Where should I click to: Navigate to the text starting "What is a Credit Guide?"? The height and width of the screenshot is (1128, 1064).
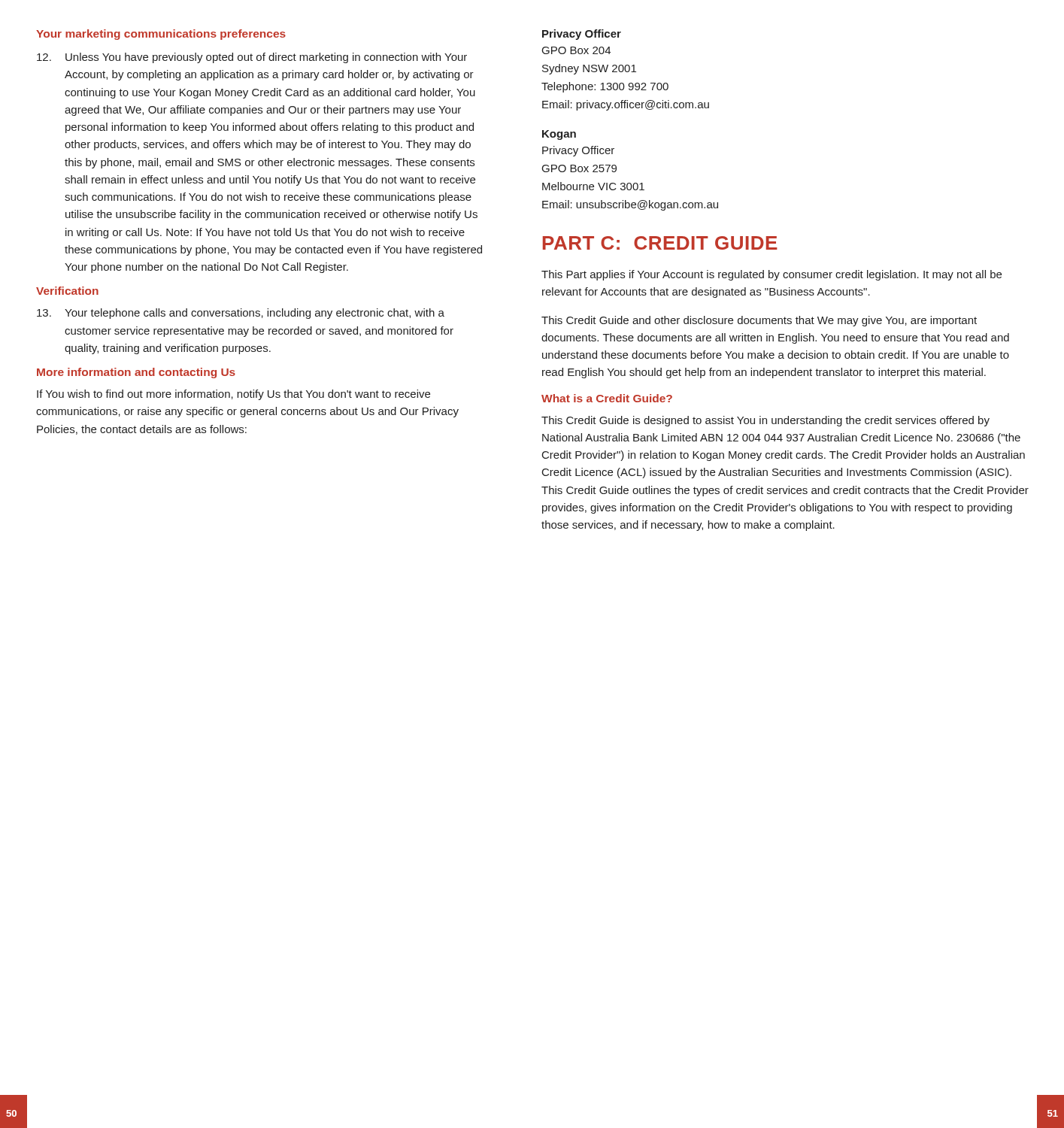[607, 398]
